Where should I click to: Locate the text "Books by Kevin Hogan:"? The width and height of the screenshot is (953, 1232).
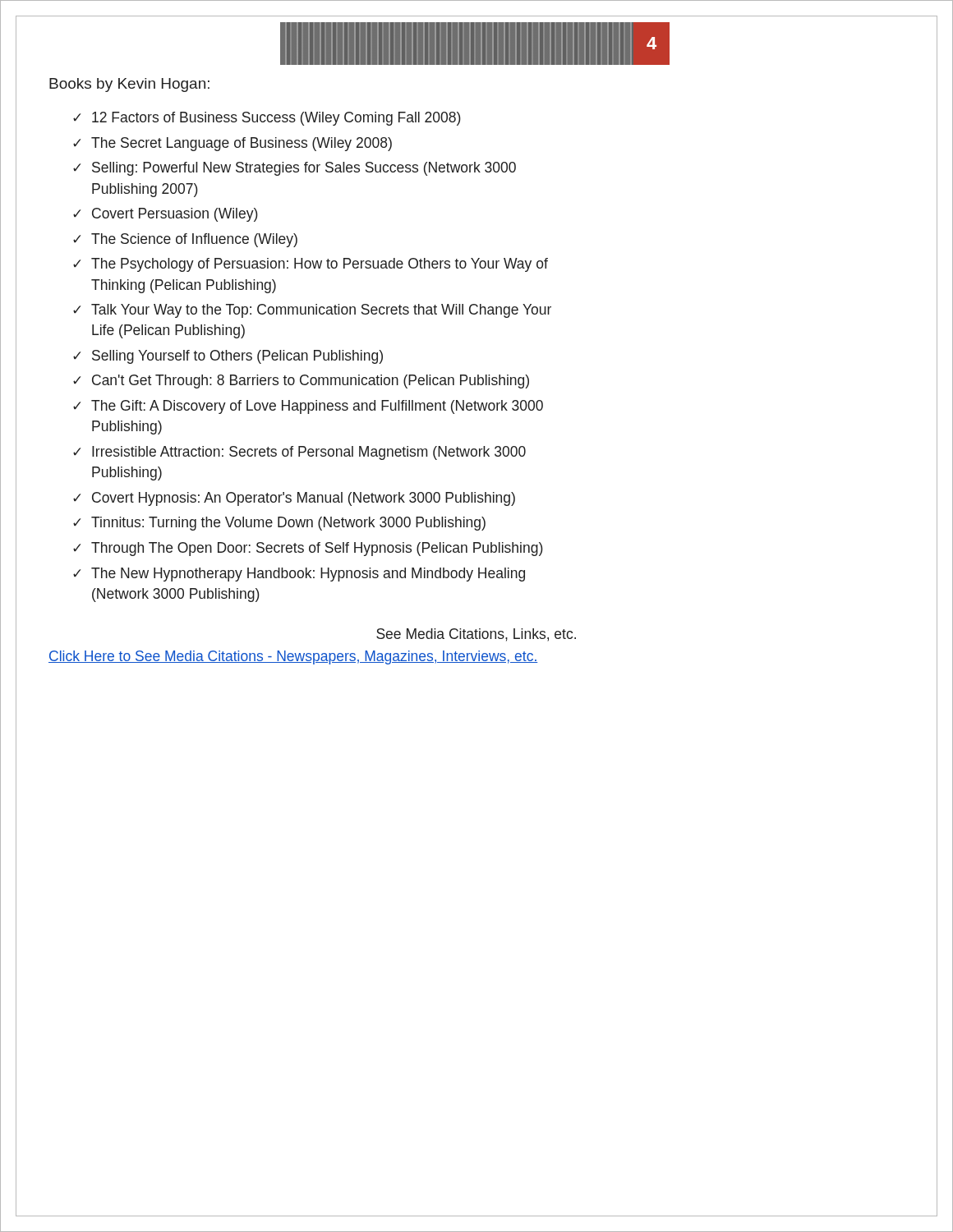(130, 83)
